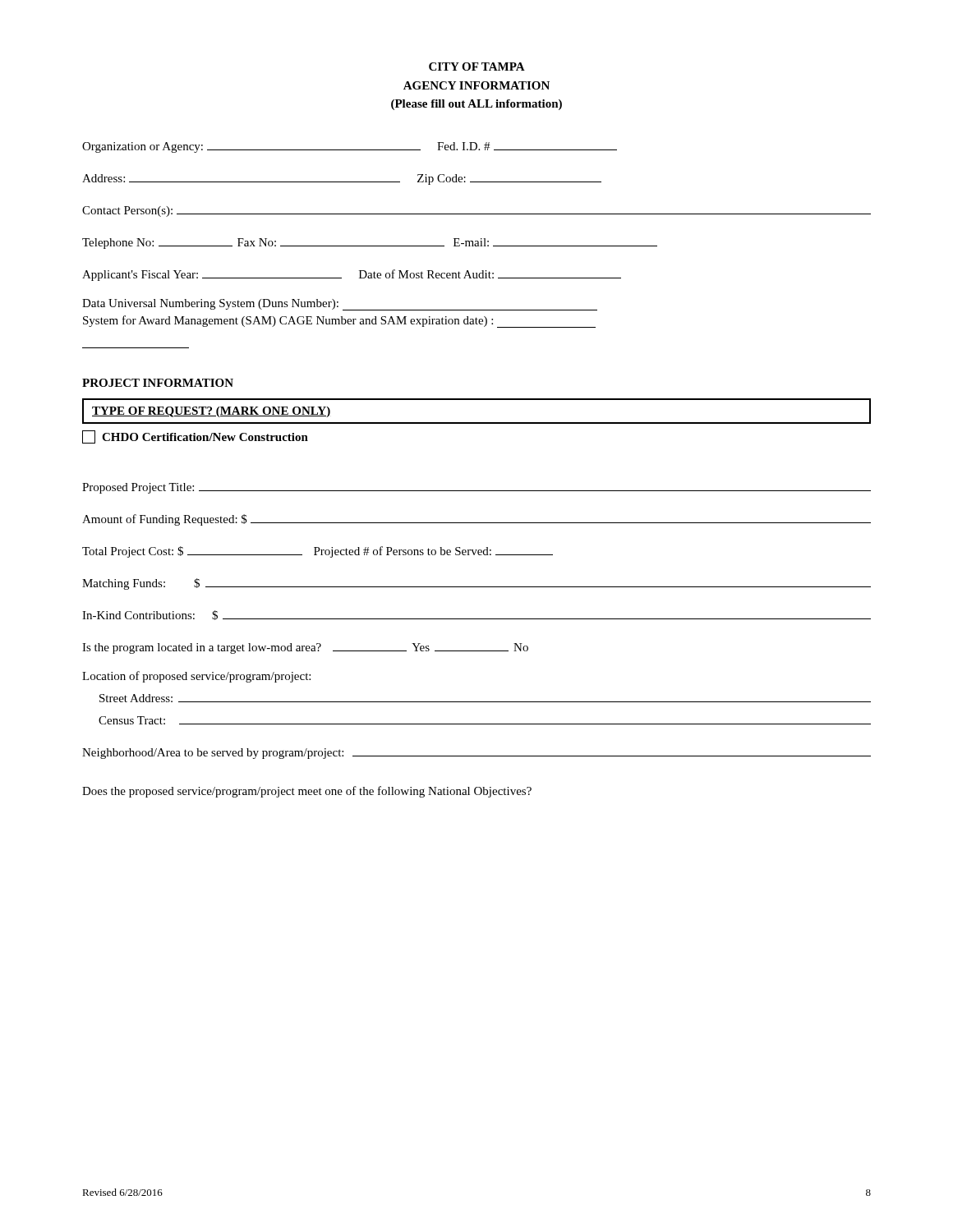The image size is (953, 1232).
Task: Locate the text "Address: Zip Code:"
Action: pyautogui.click(x=342, y=177)
